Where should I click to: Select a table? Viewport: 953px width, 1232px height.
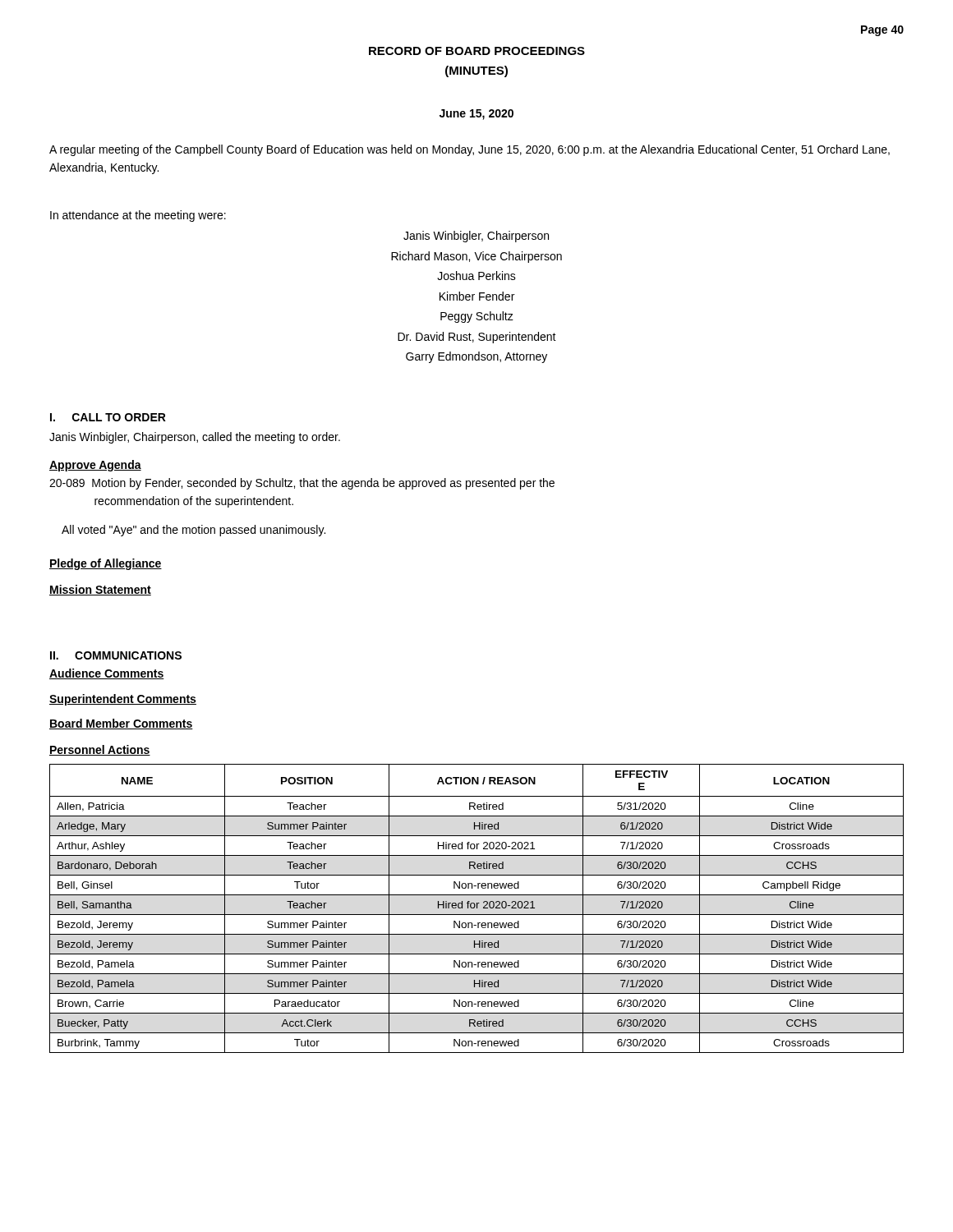pos(476,908)
